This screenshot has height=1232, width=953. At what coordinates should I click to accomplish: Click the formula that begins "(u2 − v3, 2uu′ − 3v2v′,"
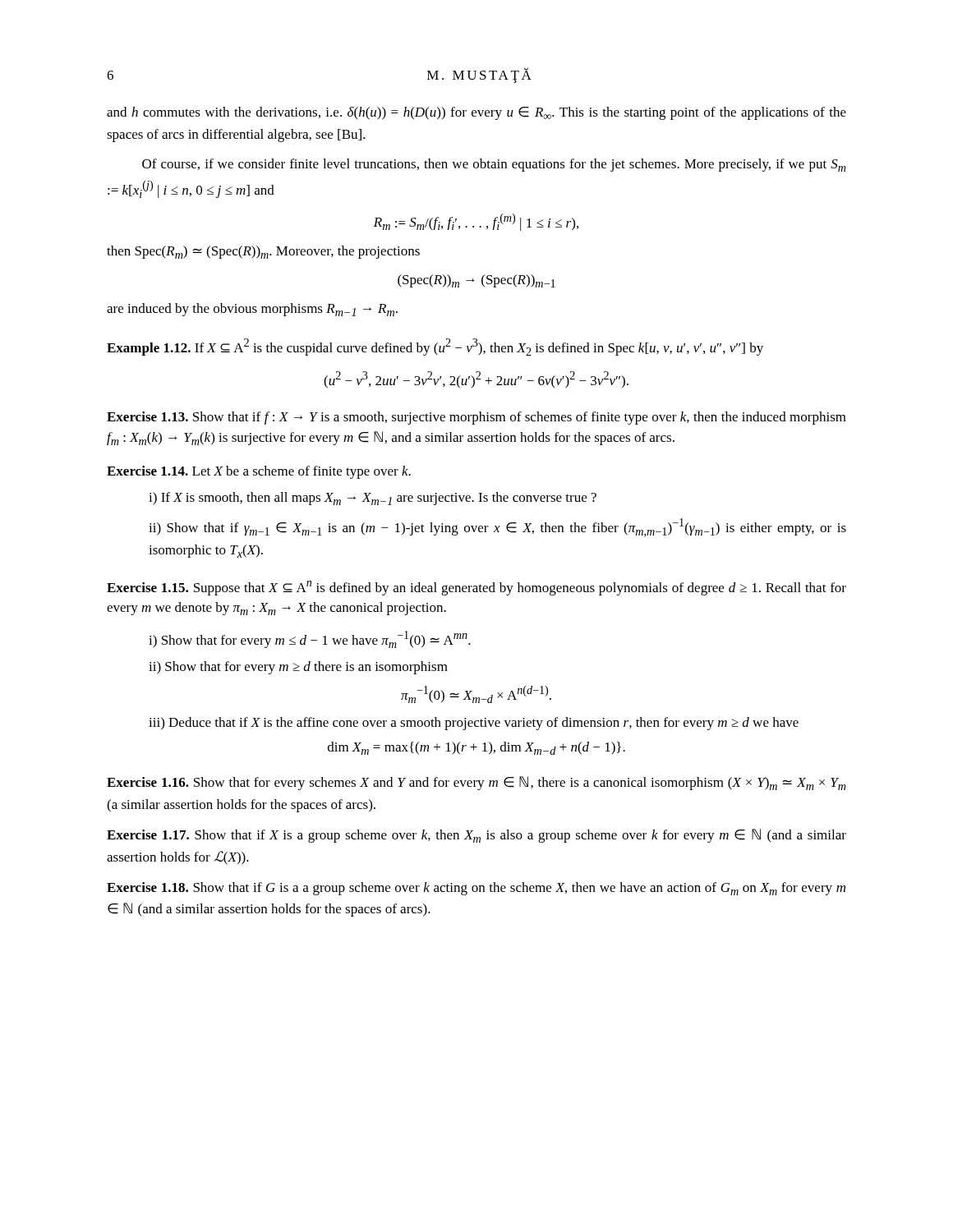coord(476,378)
